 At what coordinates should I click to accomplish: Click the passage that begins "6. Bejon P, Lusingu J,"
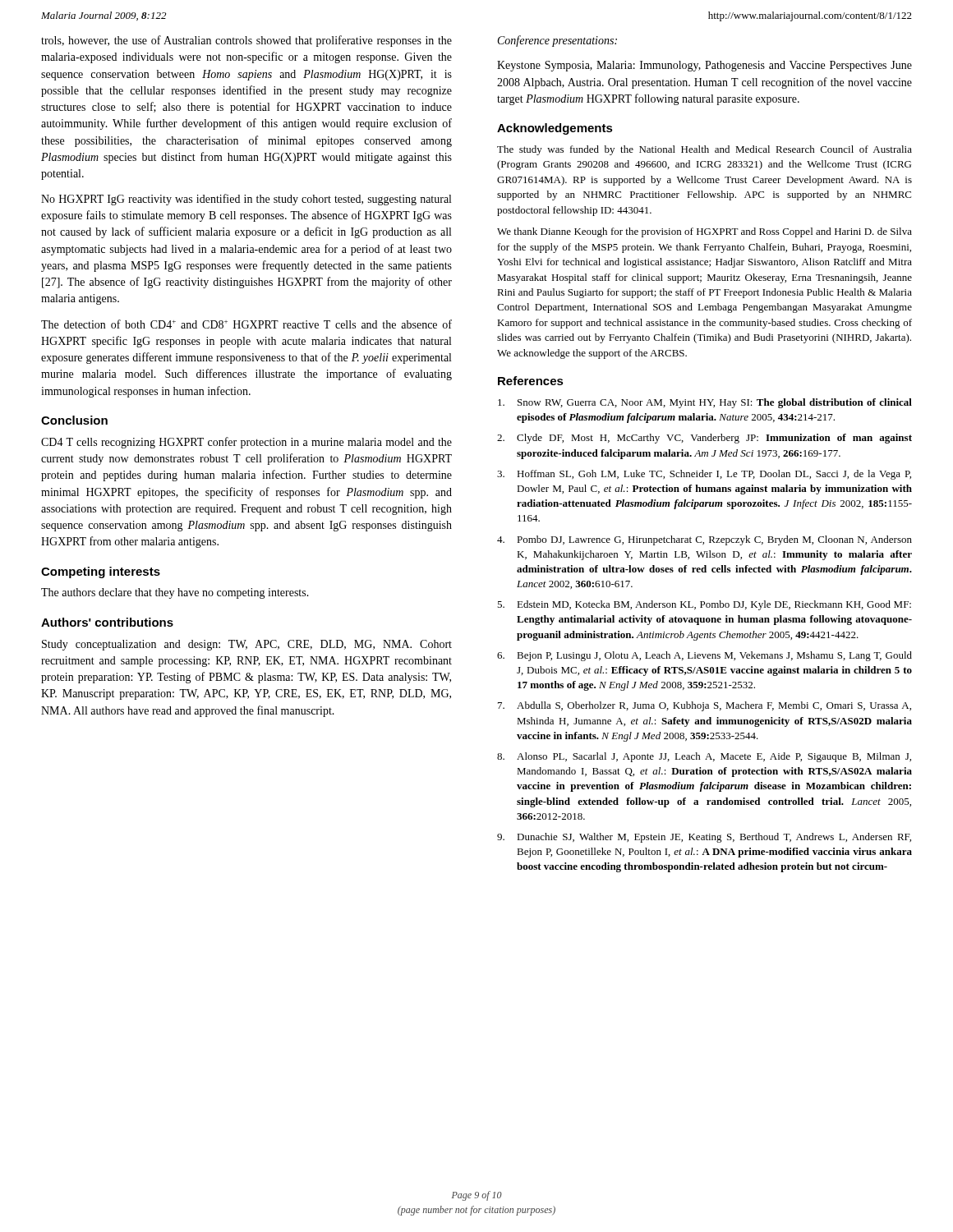point(705,670)
